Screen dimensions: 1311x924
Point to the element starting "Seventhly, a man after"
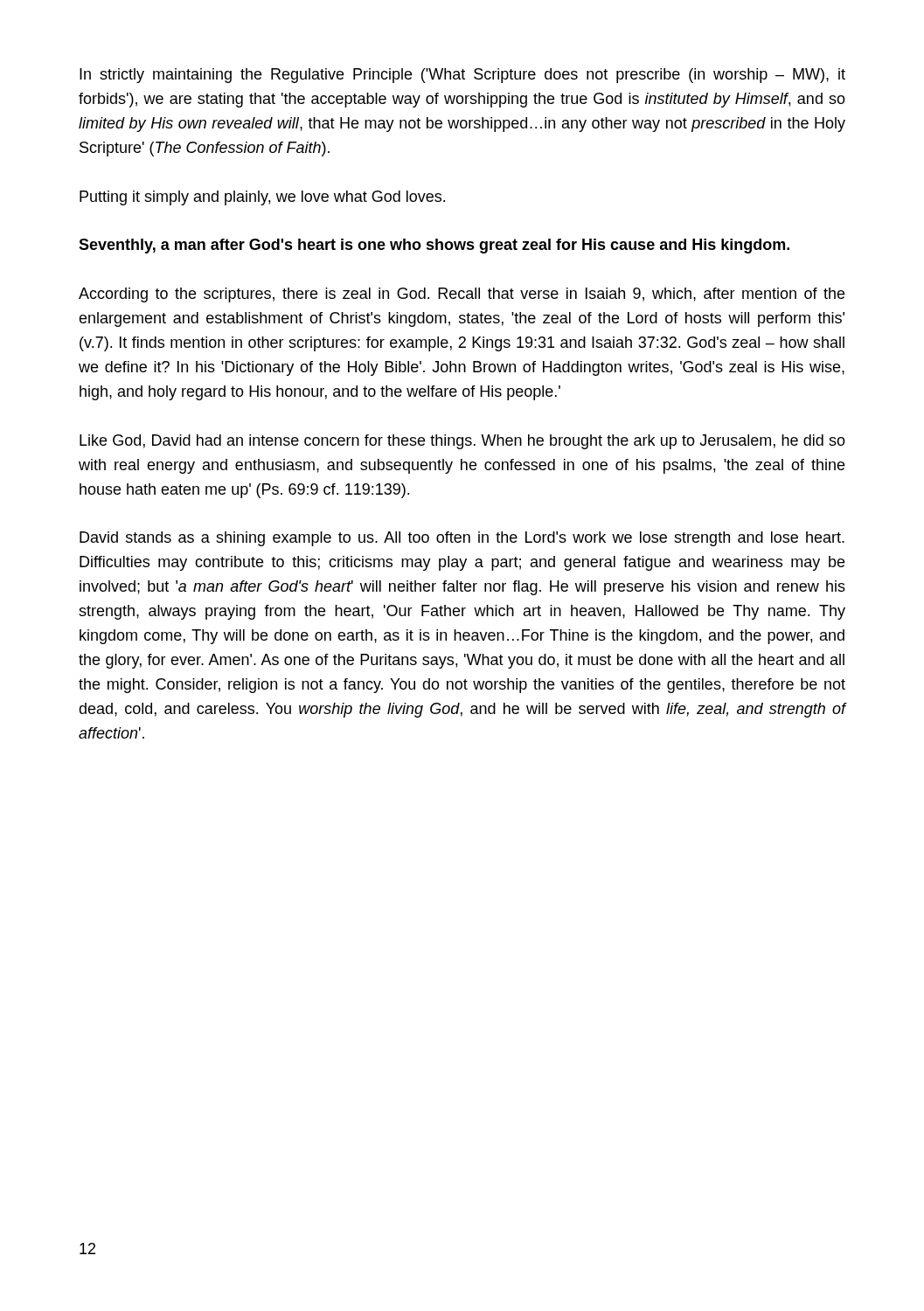[x=435, y=245]
